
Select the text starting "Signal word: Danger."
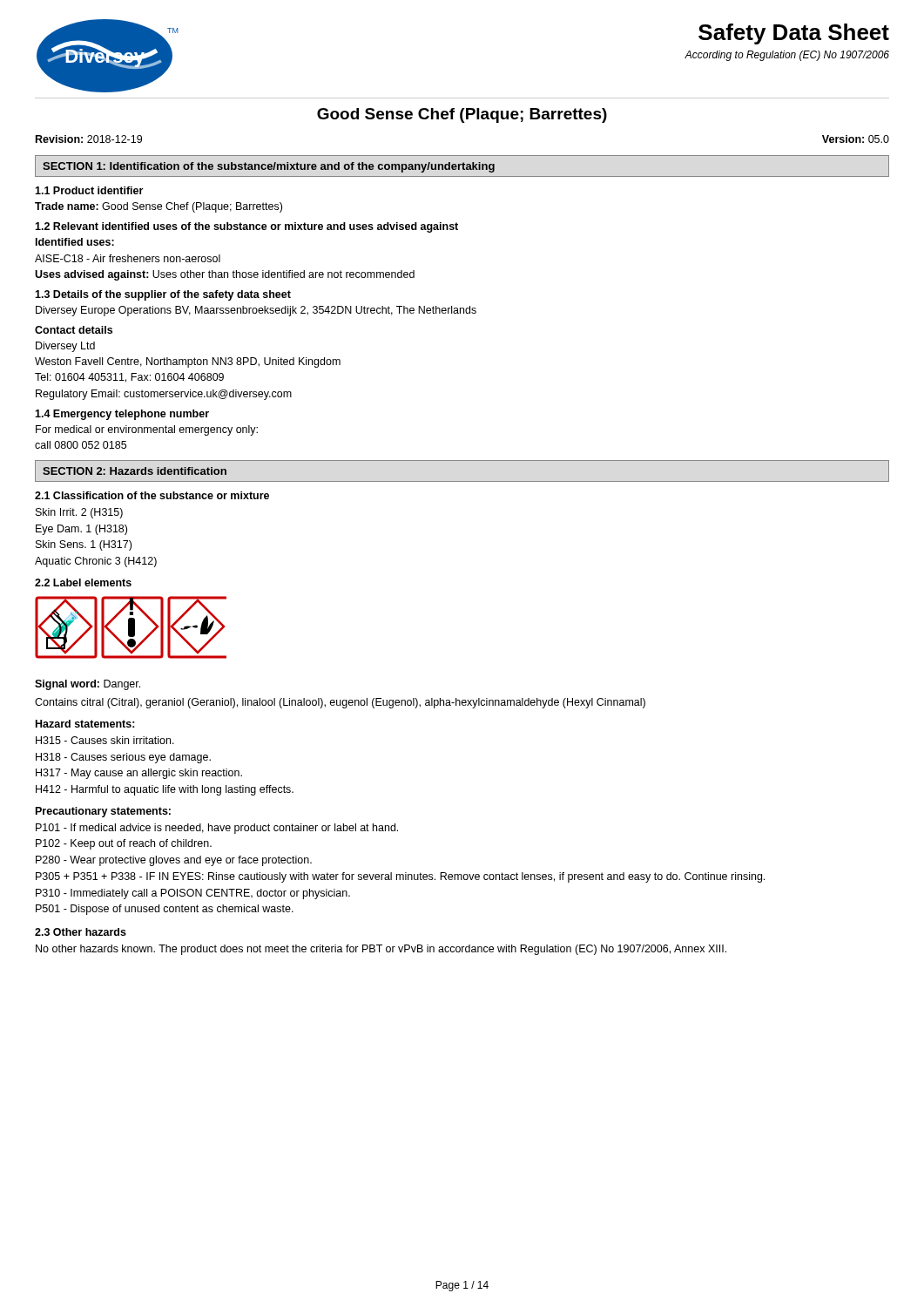point(88,684)
